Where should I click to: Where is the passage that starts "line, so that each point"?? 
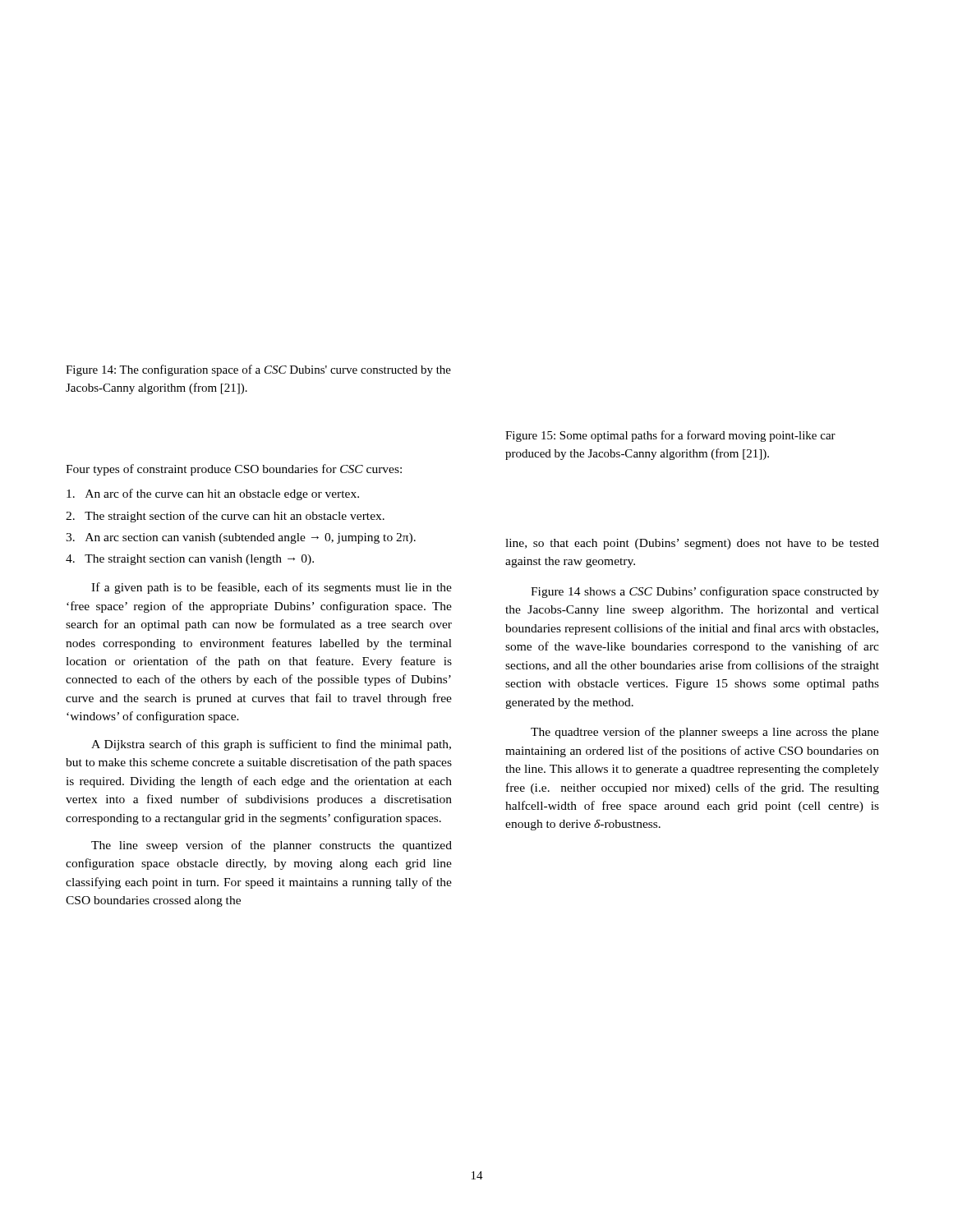click(692, 552)
